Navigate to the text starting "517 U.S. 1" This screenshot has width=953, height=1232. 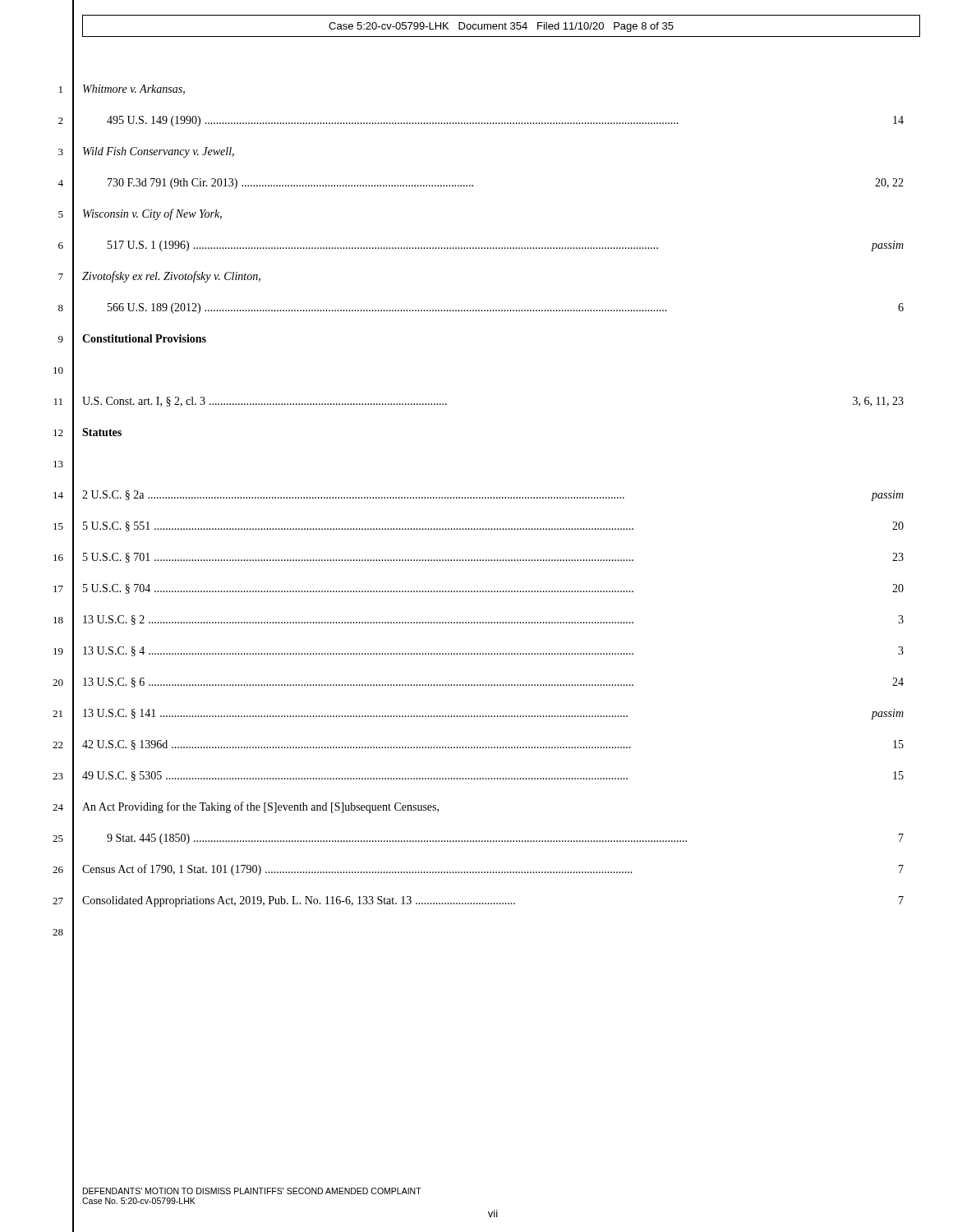point(493,246)
